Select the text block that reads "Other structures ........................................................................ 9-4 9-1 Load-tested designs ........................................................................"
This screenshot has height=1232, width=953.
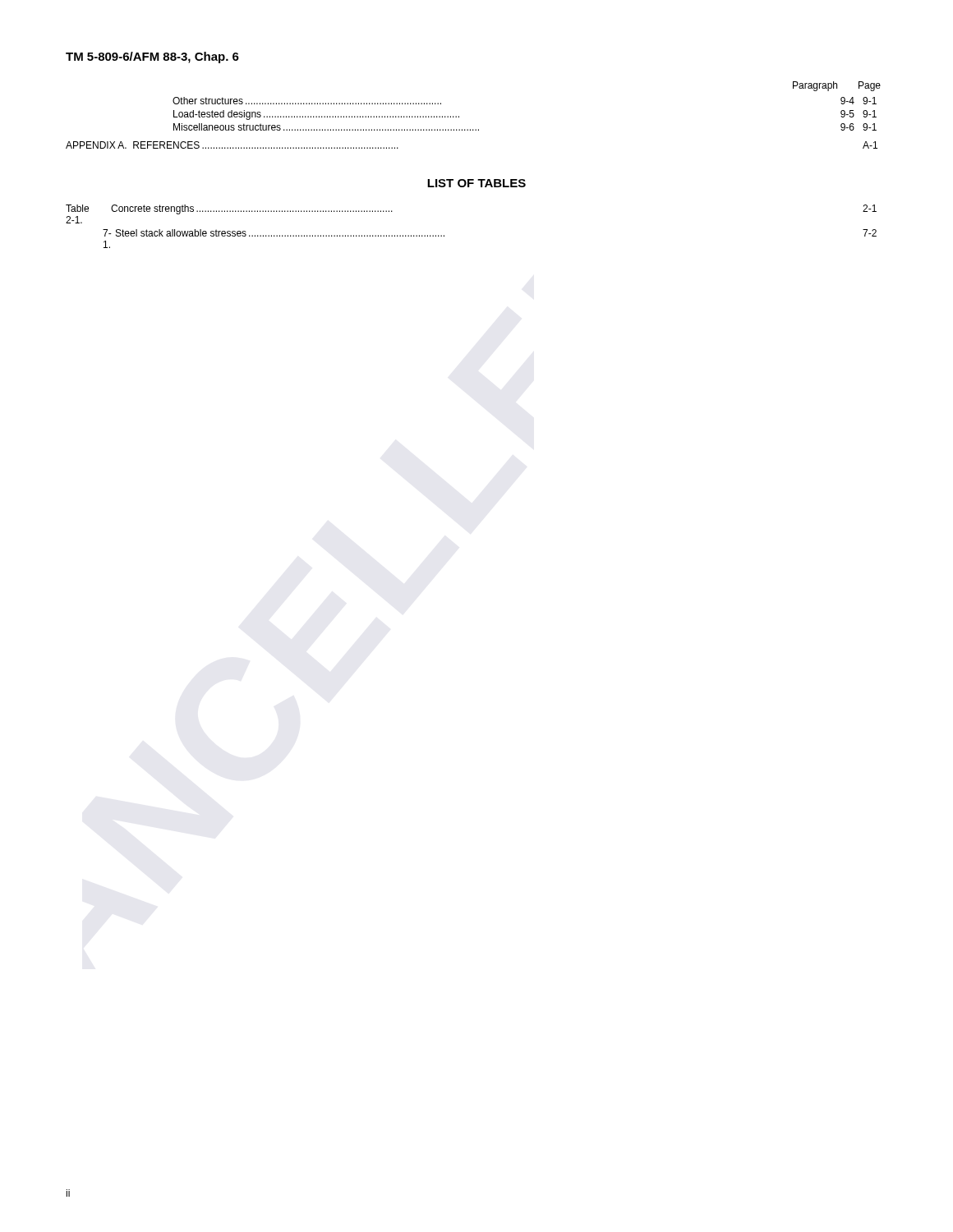click(x=215, y=101)
